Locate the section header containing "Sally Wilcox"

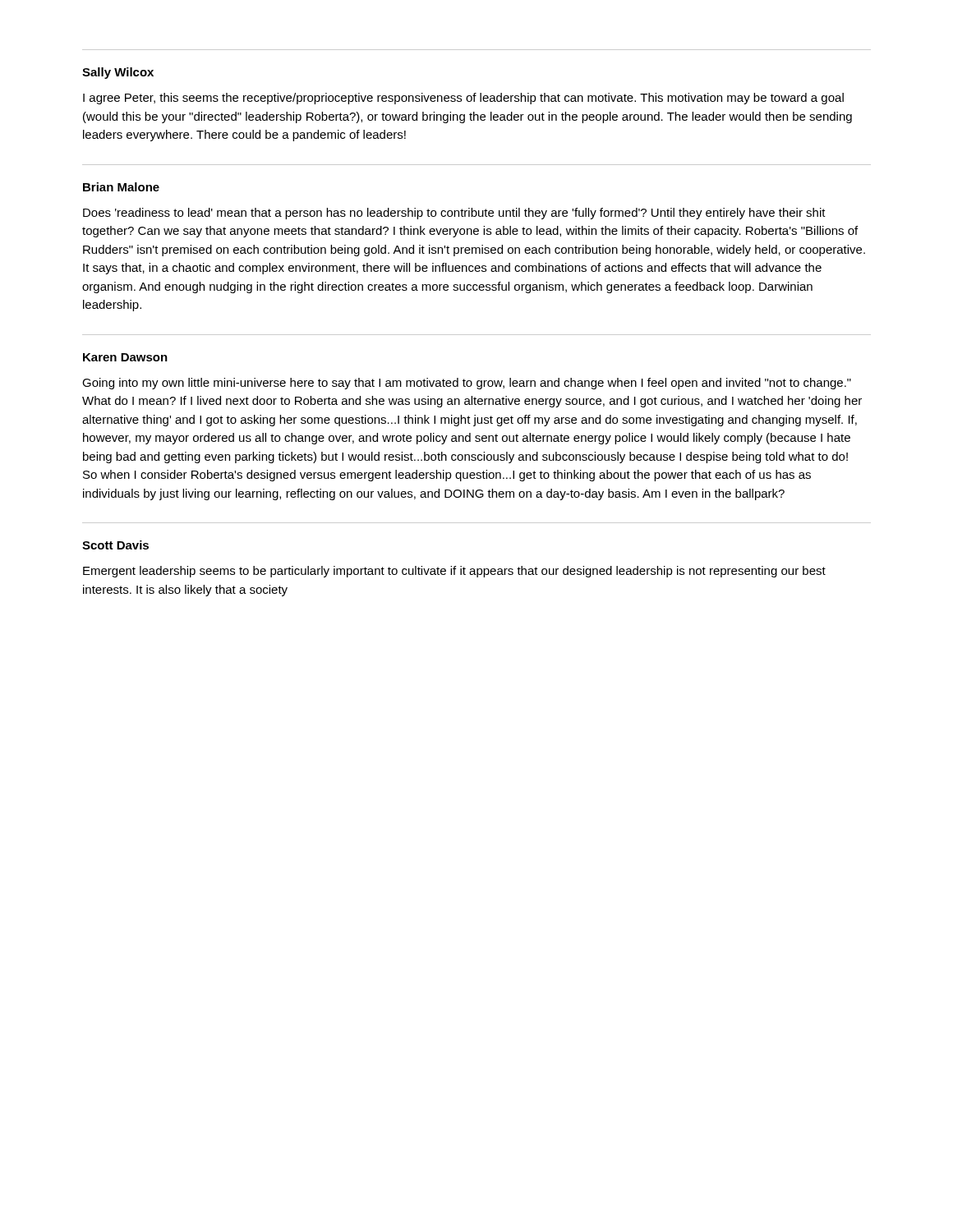pos(118,73)
